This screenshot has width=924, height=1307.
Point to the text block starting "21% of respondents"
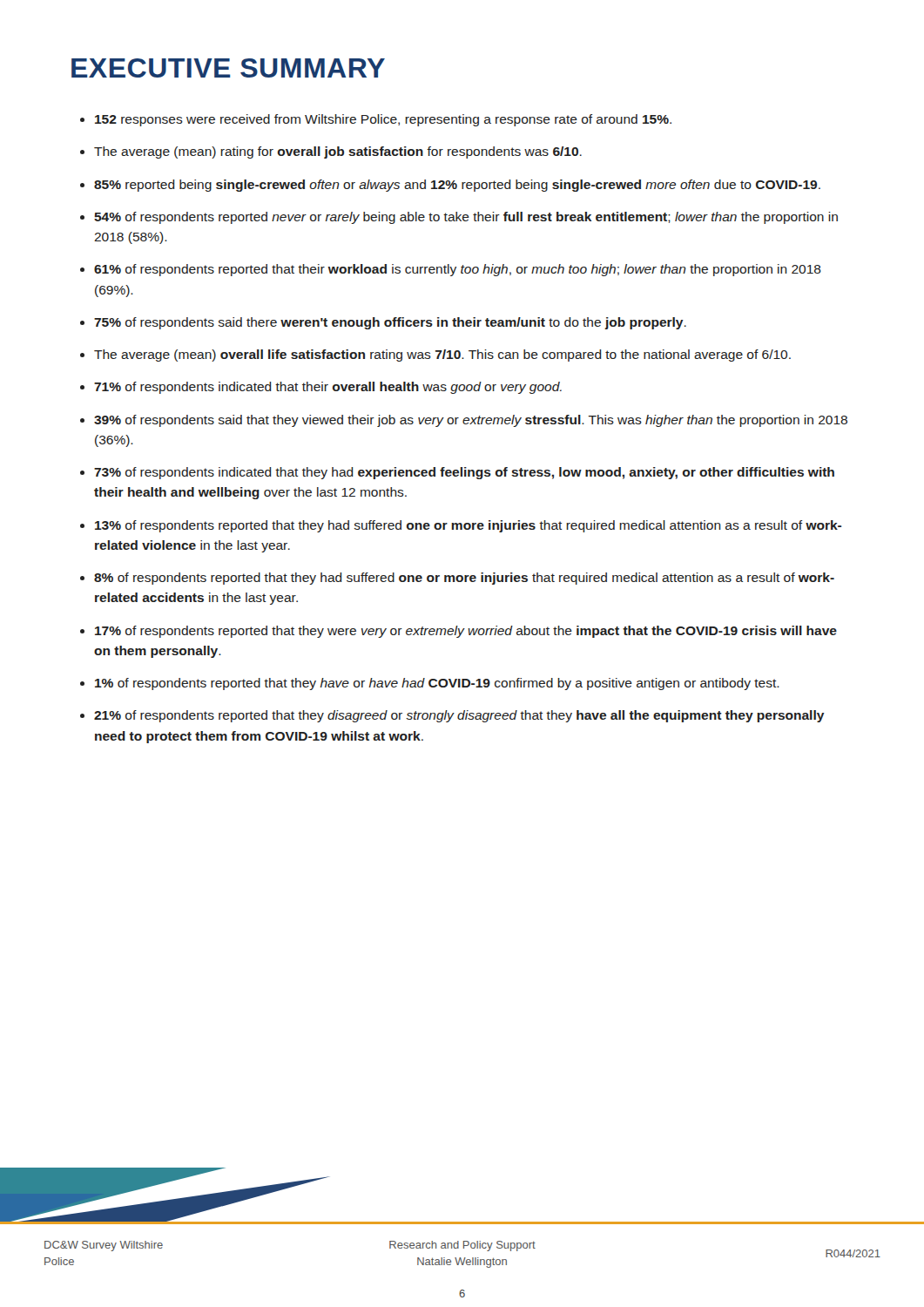[459, 725]
